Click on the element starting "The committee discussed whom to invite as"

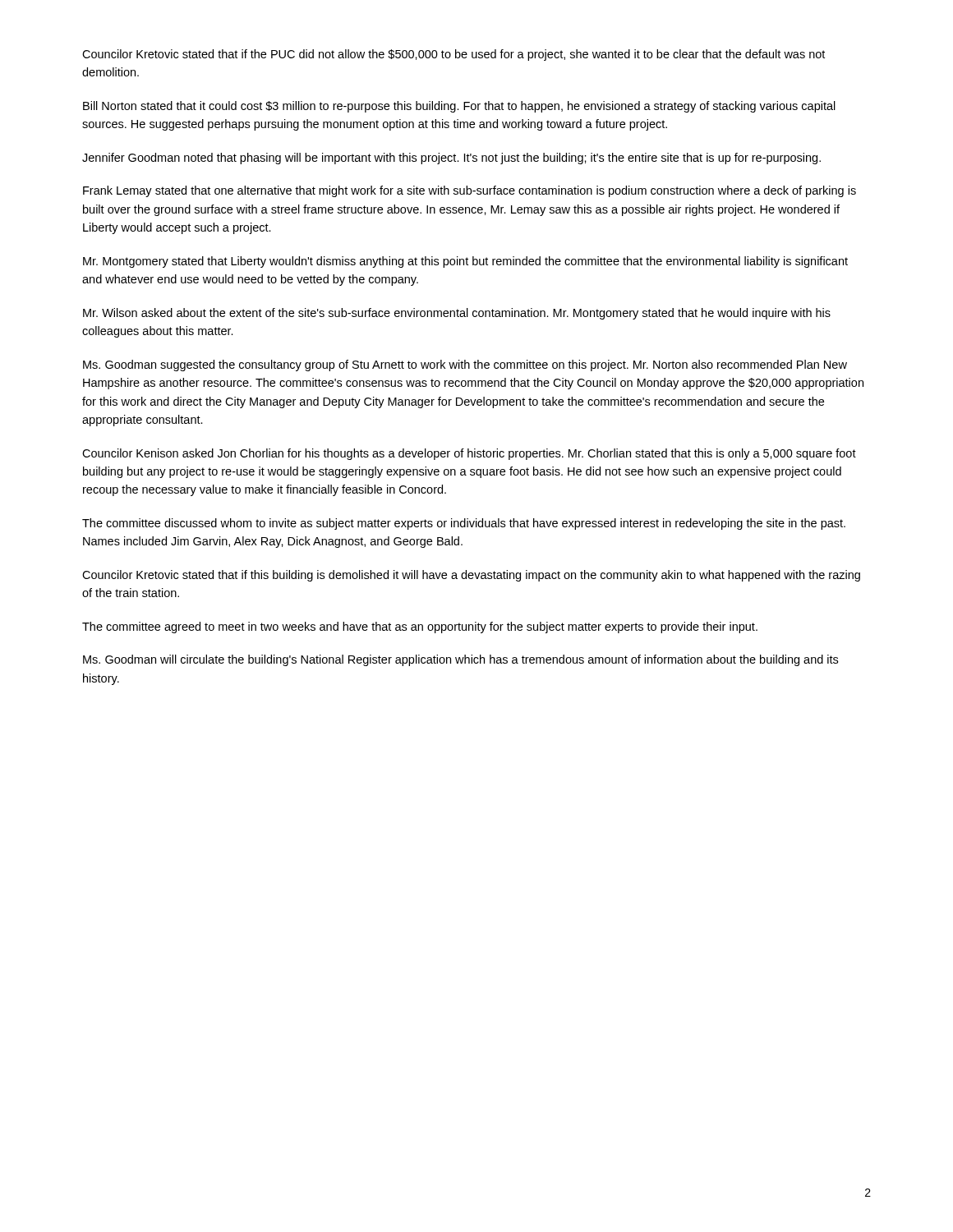point(464,532)
